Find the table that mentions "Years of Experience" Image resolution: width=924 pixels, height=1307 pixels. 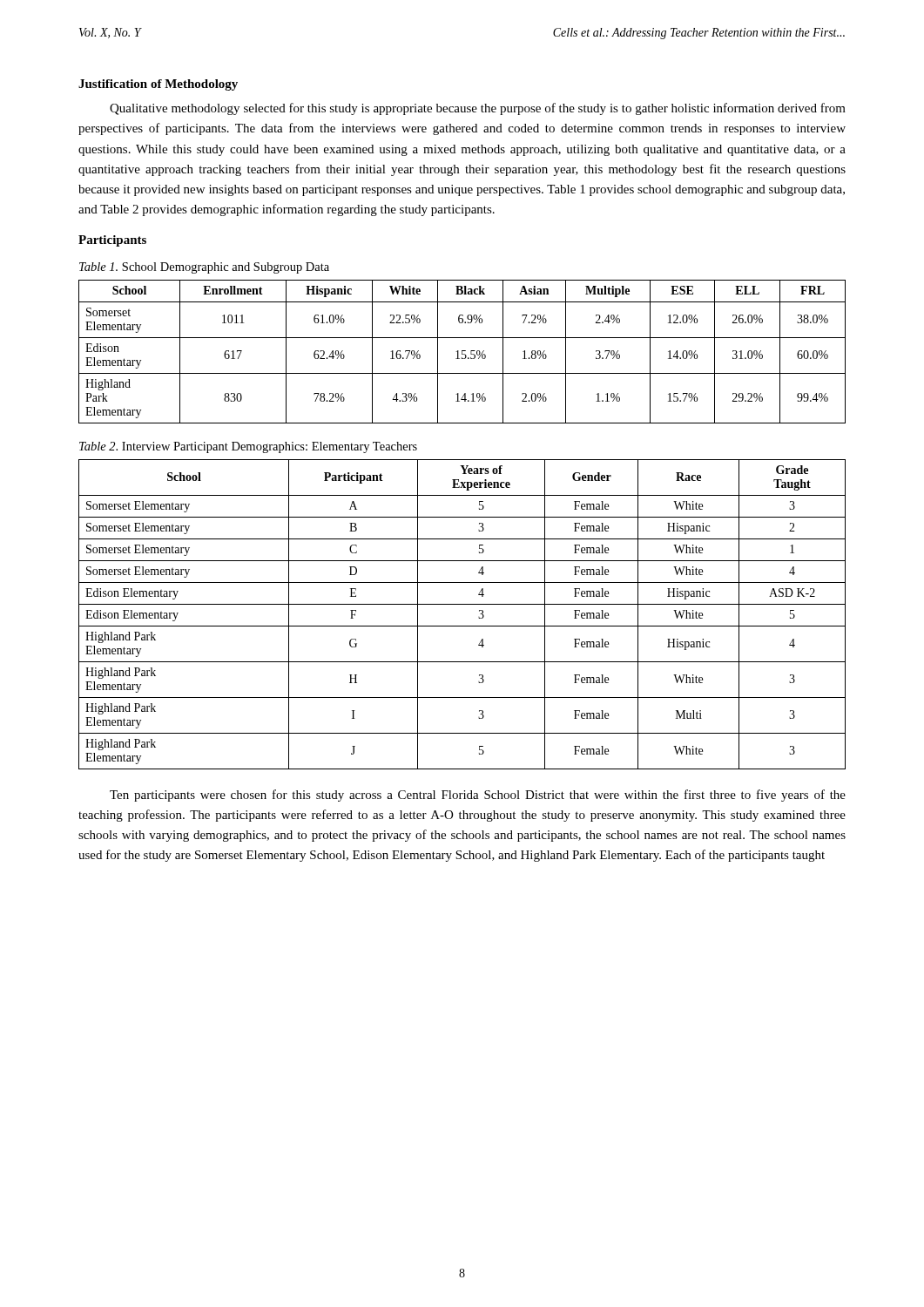(462, 614)
